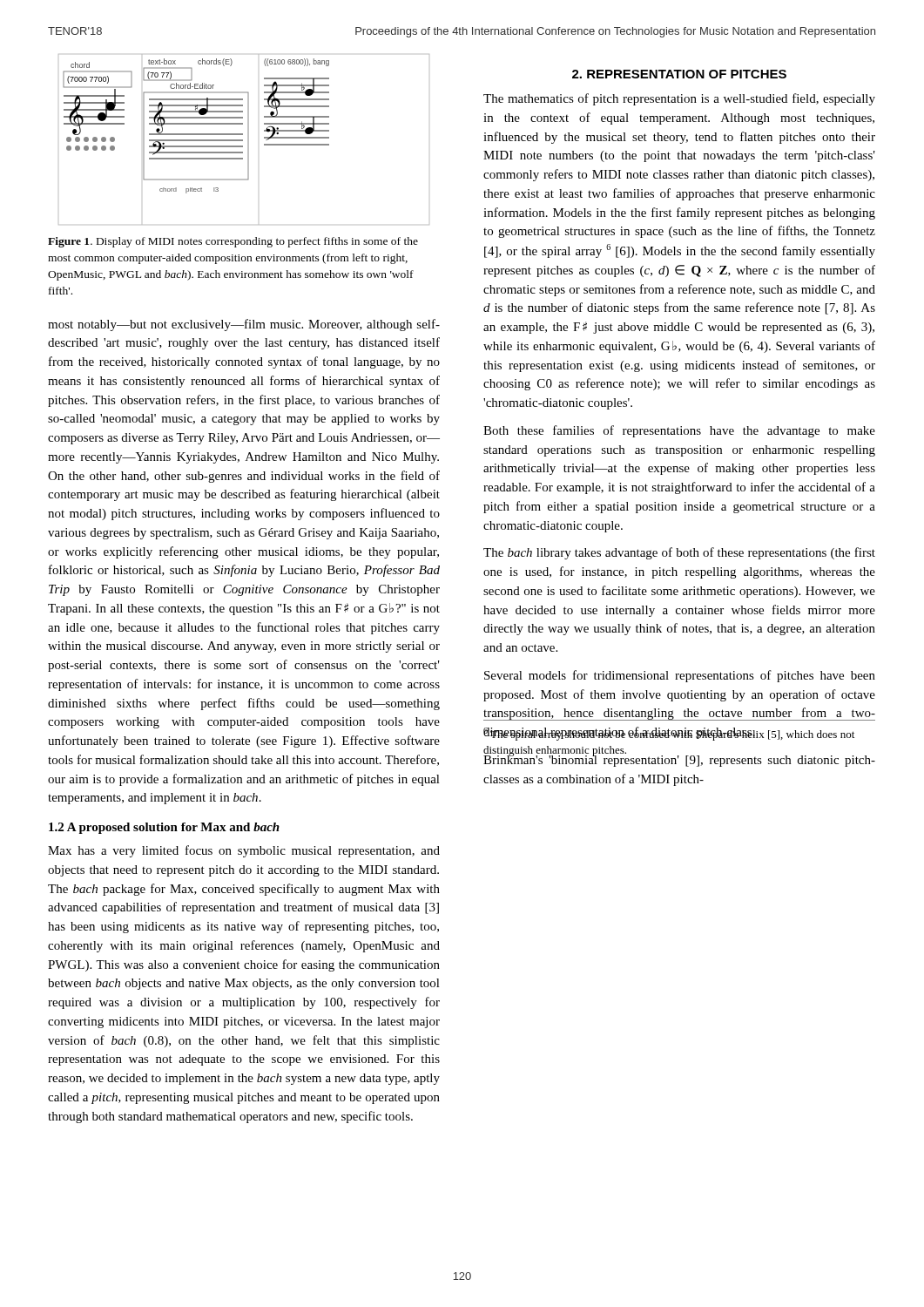This screenshot has width=924, height=1307.
Task: Locate the text block containing "Max has a very limited focus on"
Action: tap(244, 984)
